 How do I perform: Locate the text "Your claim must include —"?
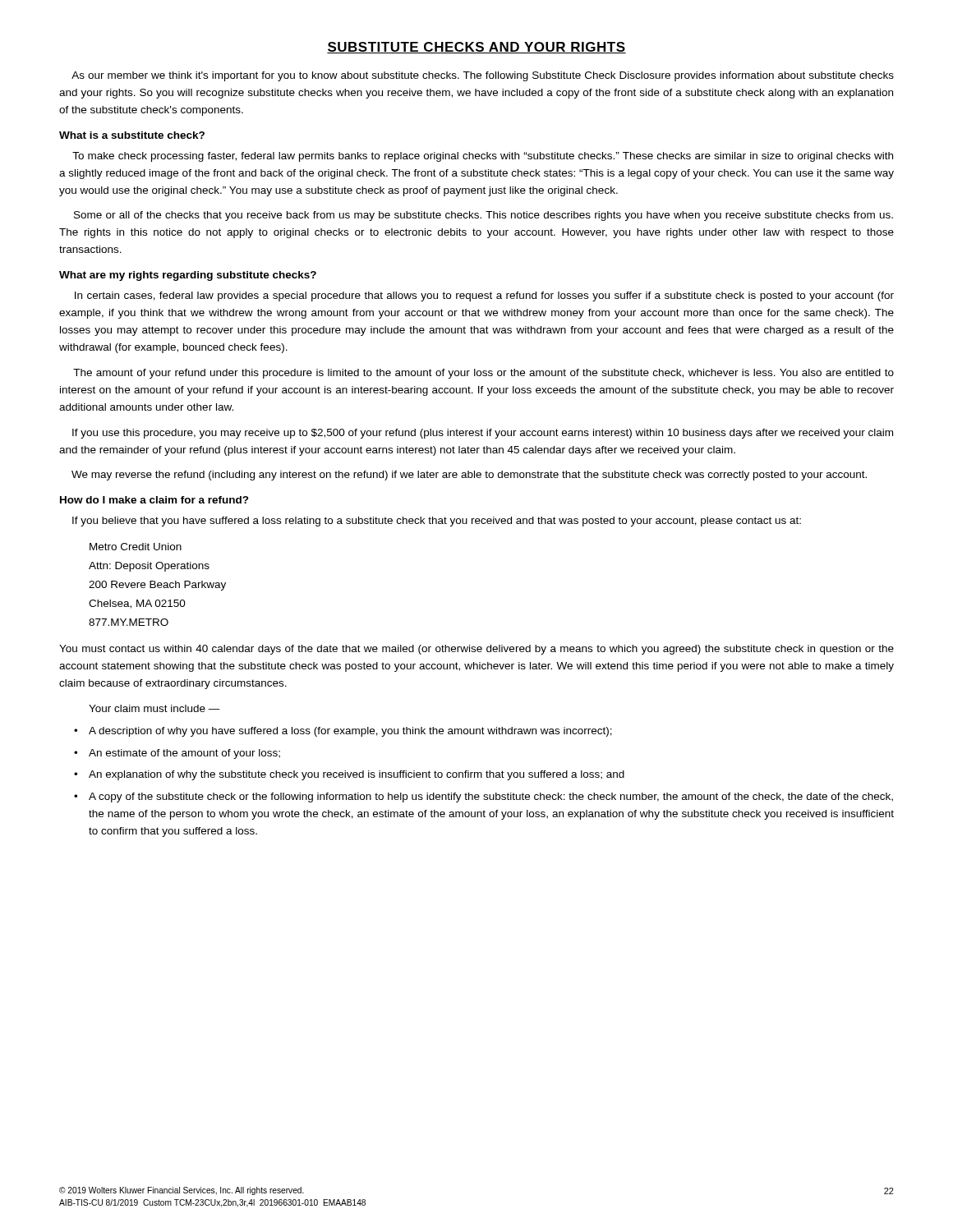pyautogui.click(x=154, y=708)
